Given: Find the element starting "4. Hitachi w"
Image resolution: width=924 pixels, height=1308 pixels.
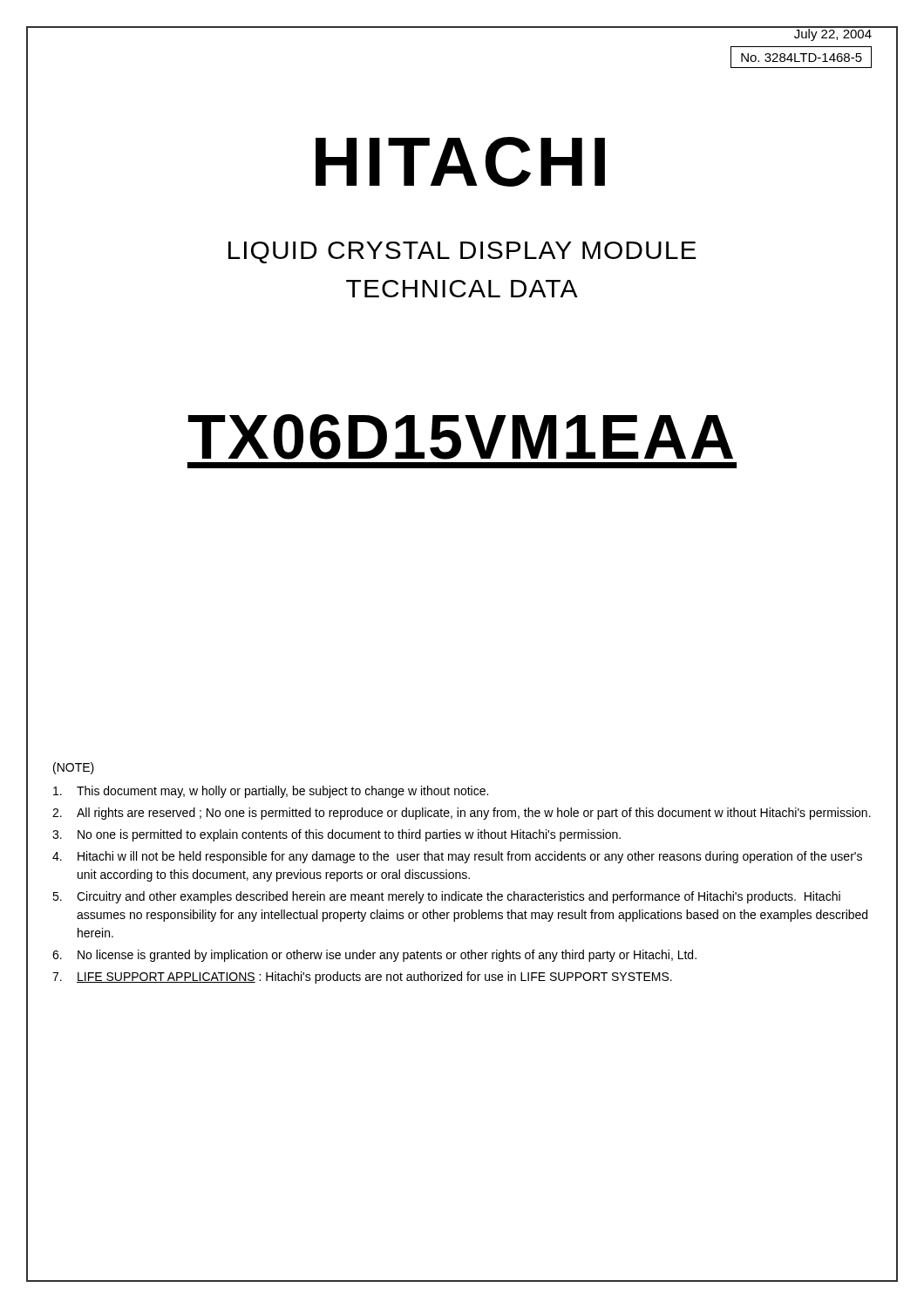Looking at the screenshot, I should [462, 866].
